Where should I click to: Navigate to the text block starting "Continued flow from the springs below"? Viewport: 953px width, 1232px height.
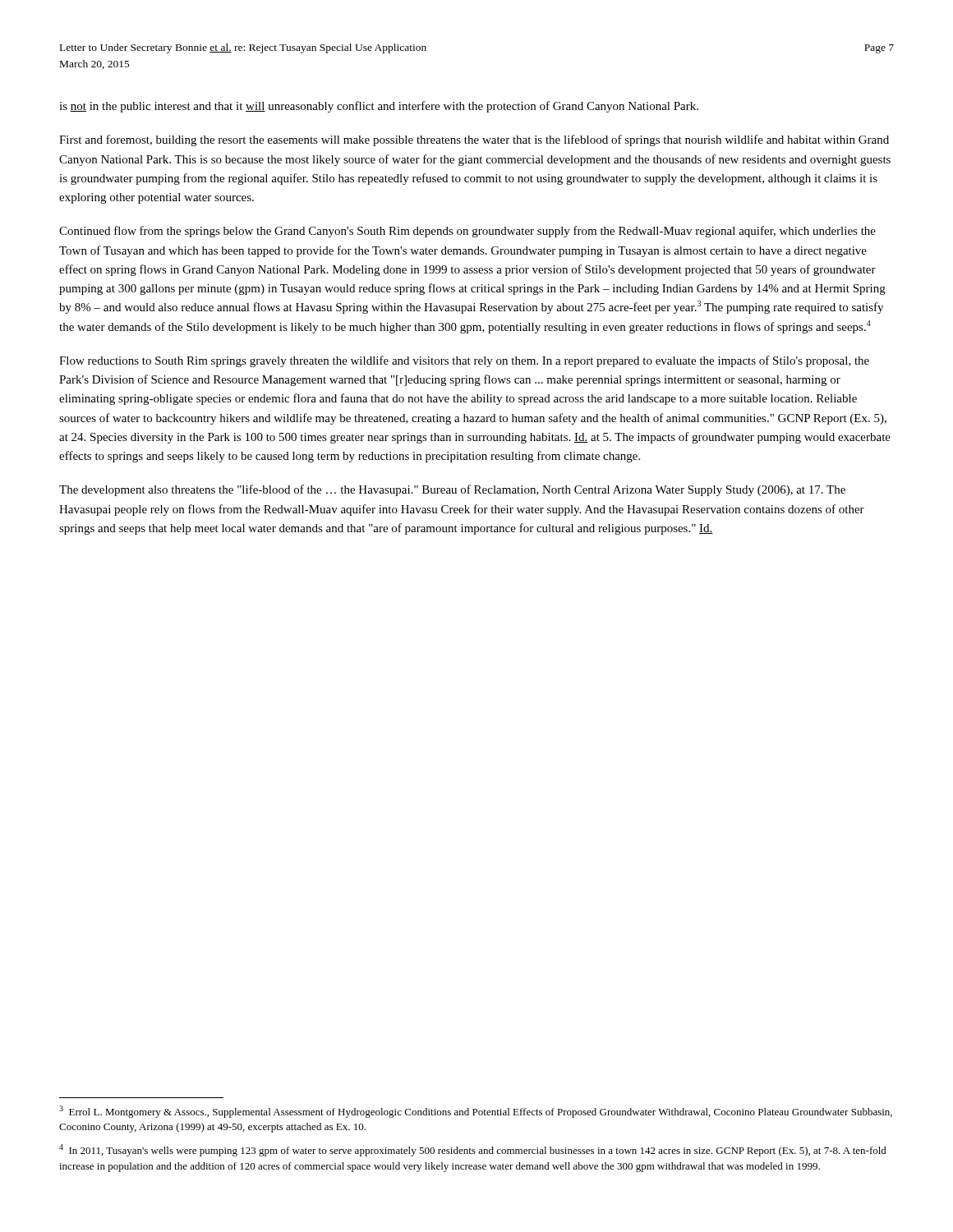tap(472, 279)
